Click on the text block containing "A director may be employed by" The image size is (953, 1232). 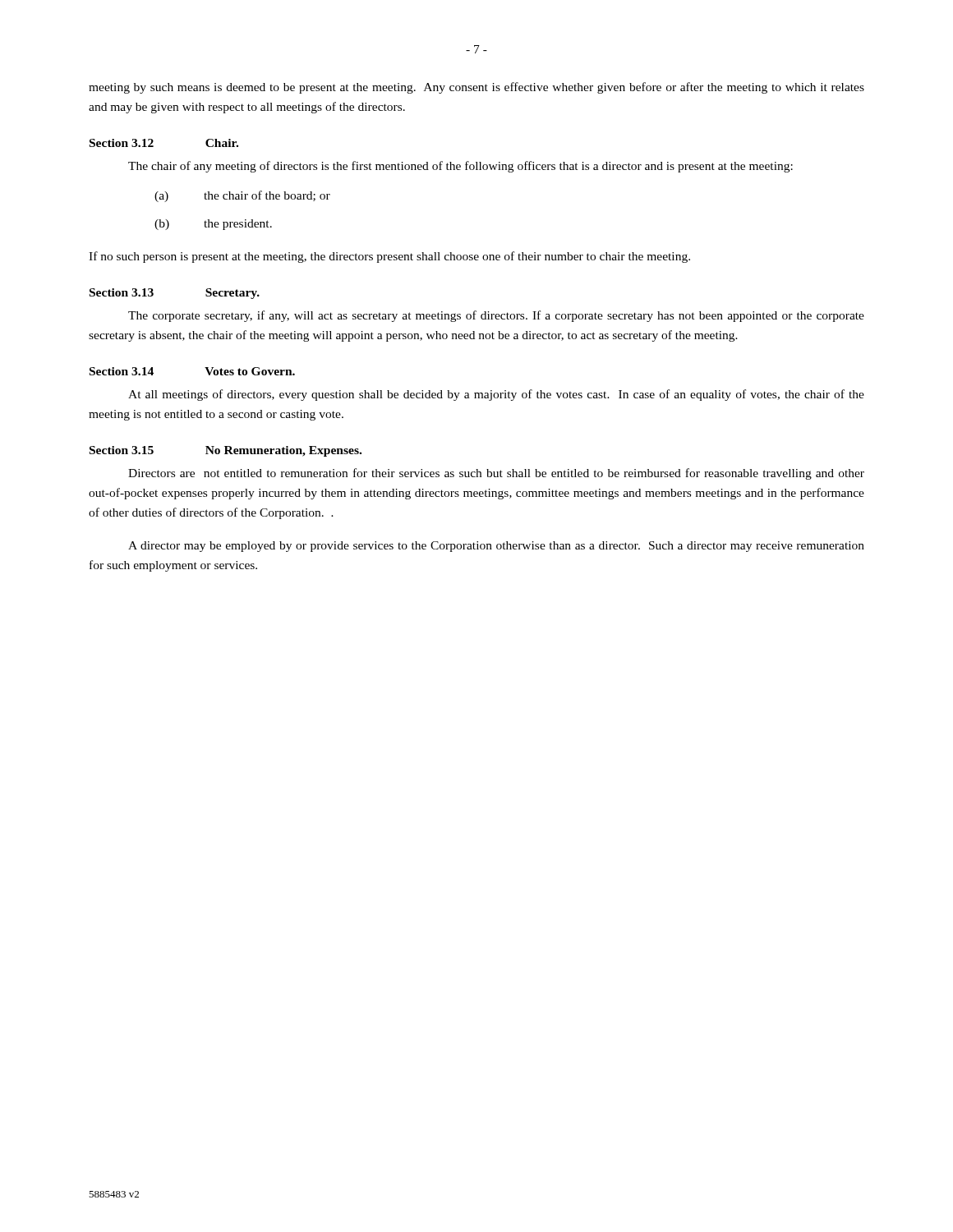coord(476,555)
